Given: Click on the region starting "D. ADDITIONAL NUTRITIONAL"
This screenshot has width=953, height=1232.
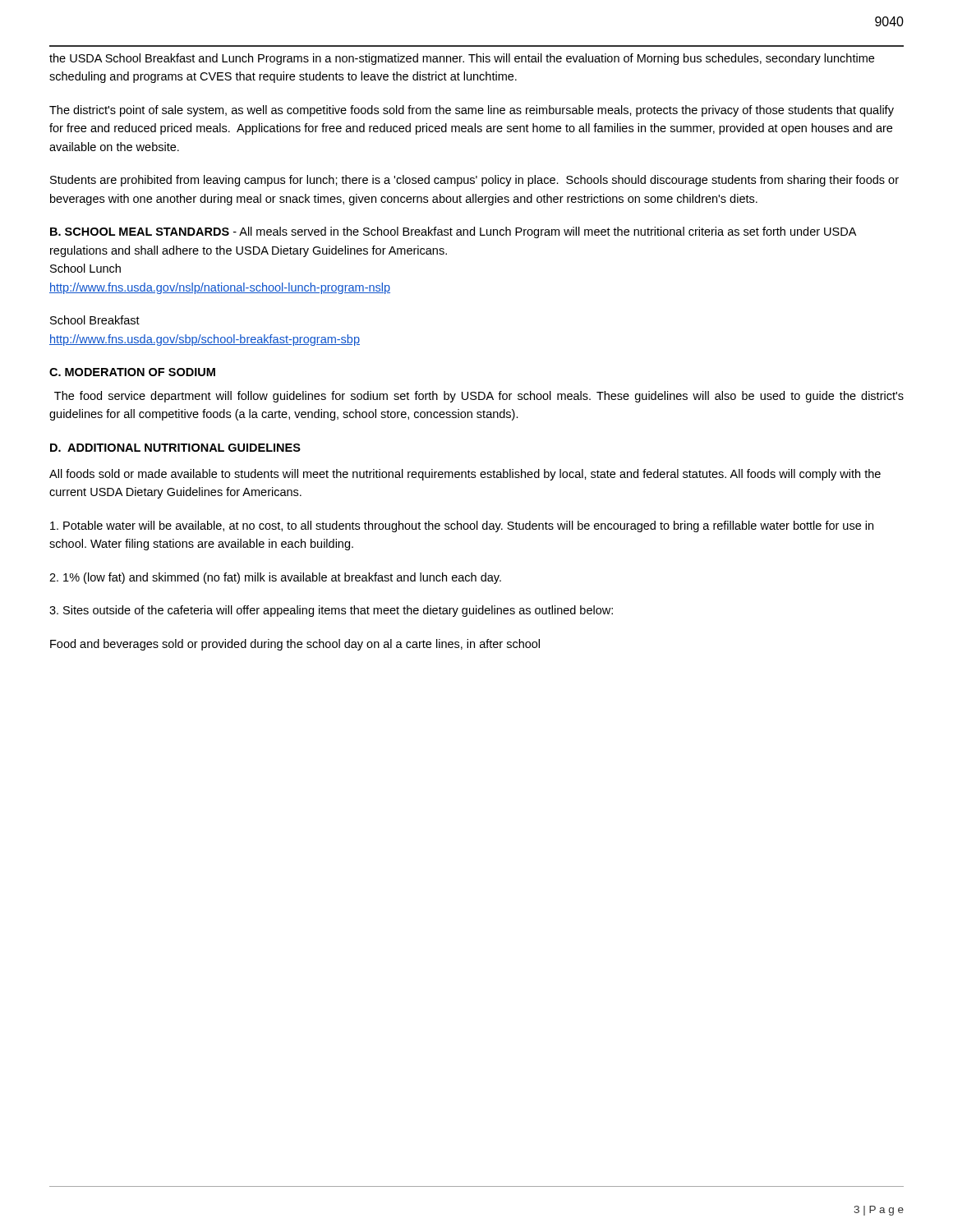Looking at the screenshot, I should [x=175, y=447].
